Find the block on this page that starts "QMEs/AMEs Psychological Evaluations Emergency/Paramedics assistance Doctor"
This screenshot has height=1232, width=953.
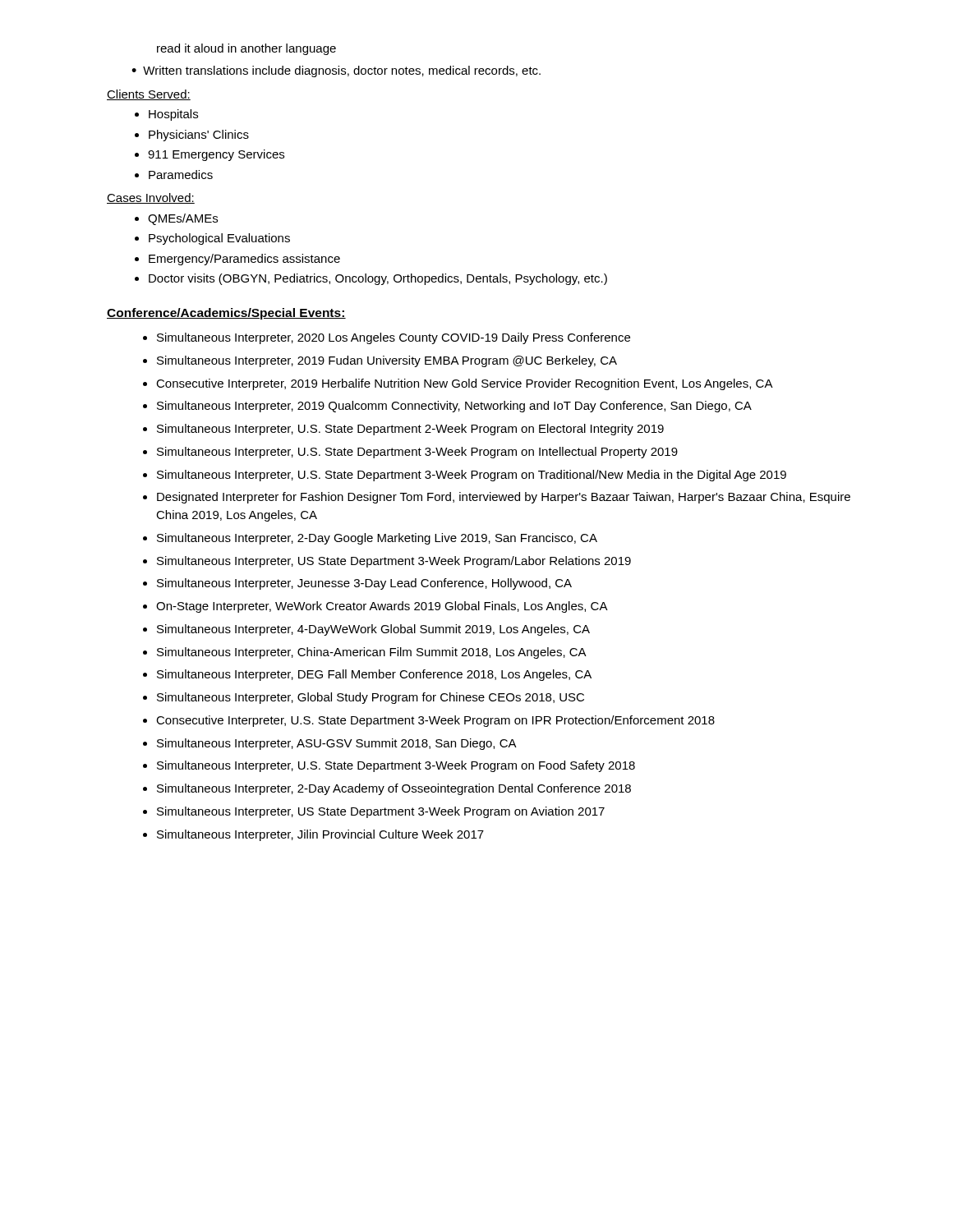183,219
